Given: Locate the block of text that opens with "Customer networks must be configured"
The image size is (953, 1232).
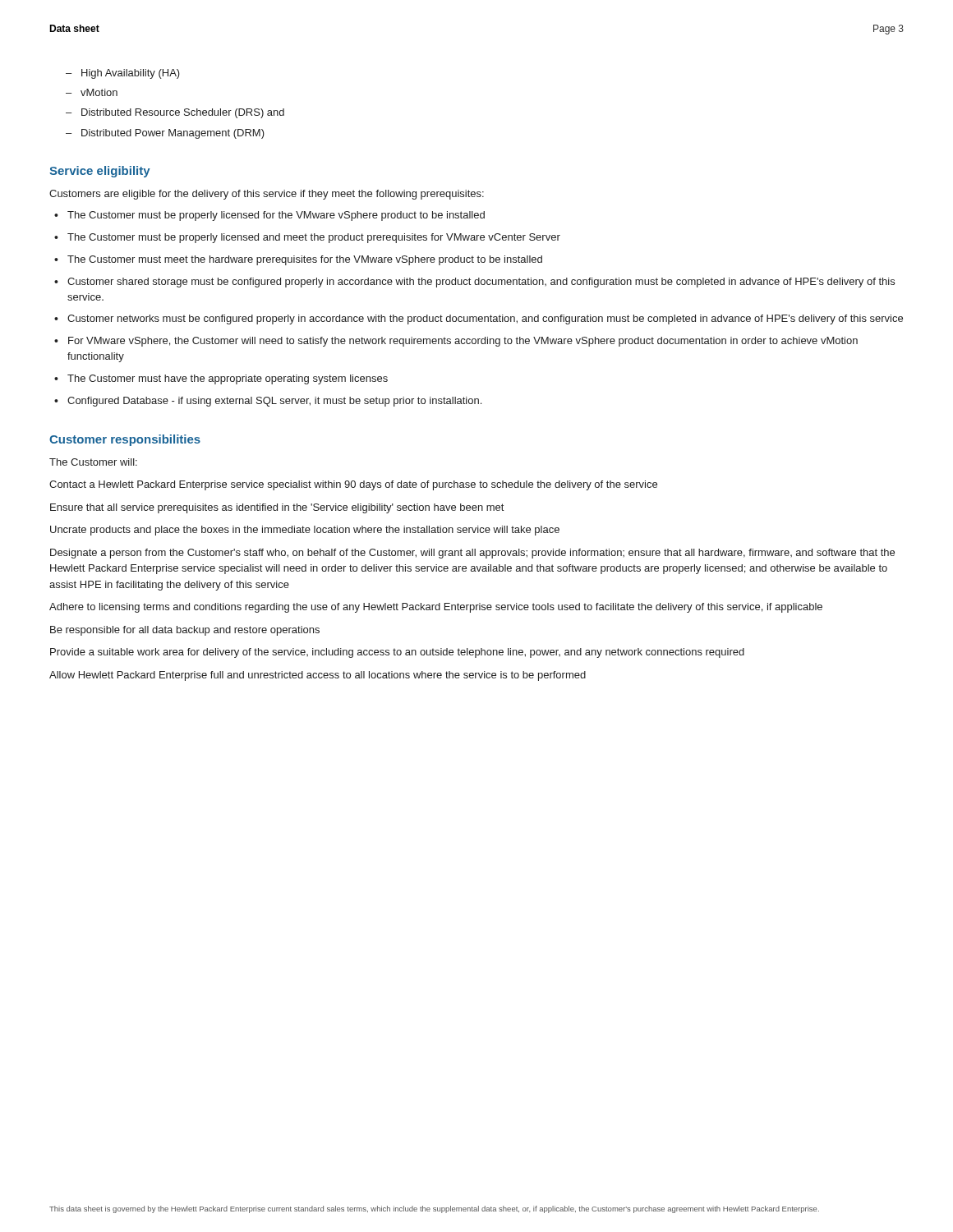Looking at the screenshot, I should (476, 319).
